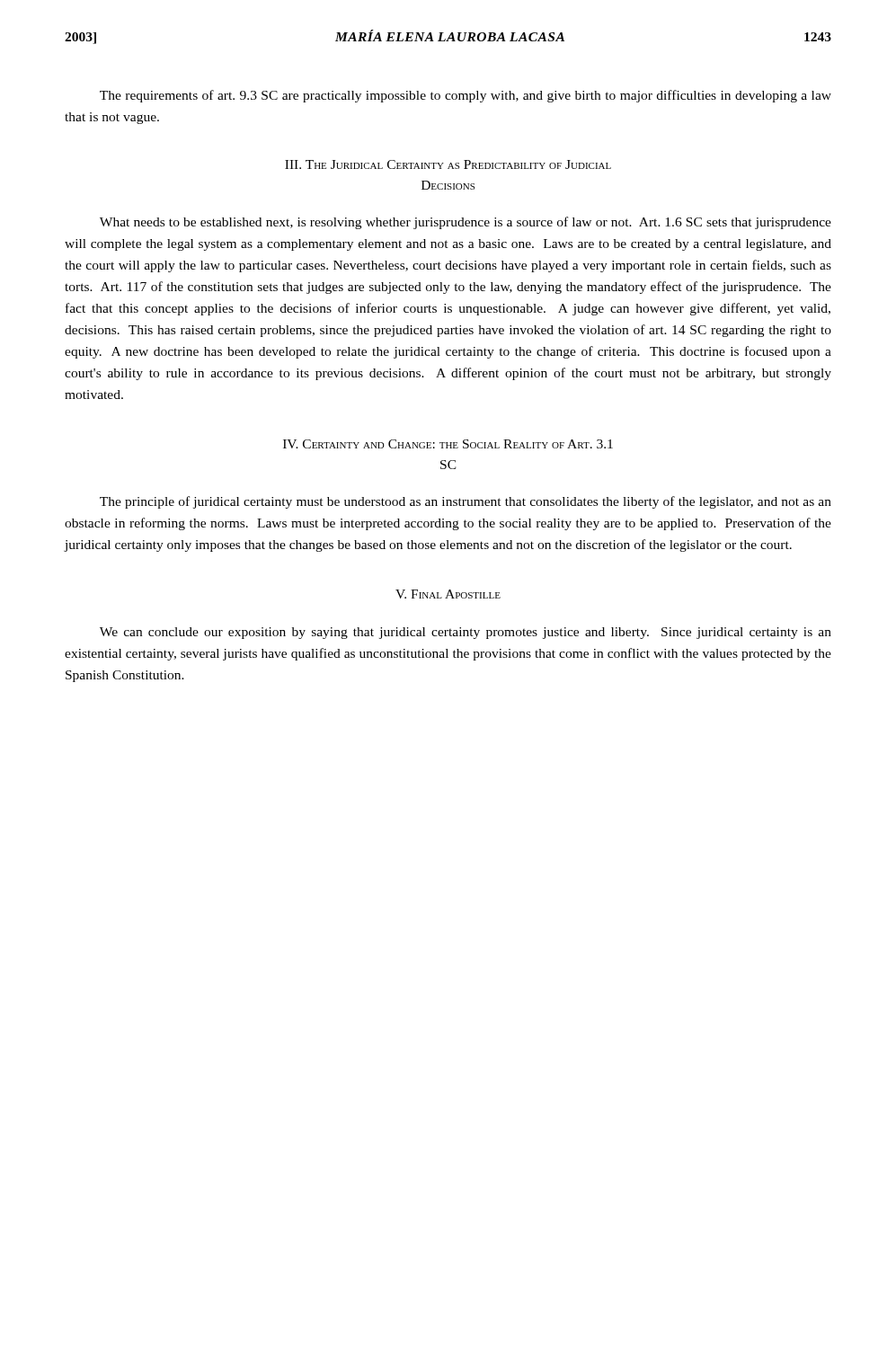Navigate to the passage starting "The requirements of art. 9.3"
The image size is (896, 1348).
click(x=448, y=106)
